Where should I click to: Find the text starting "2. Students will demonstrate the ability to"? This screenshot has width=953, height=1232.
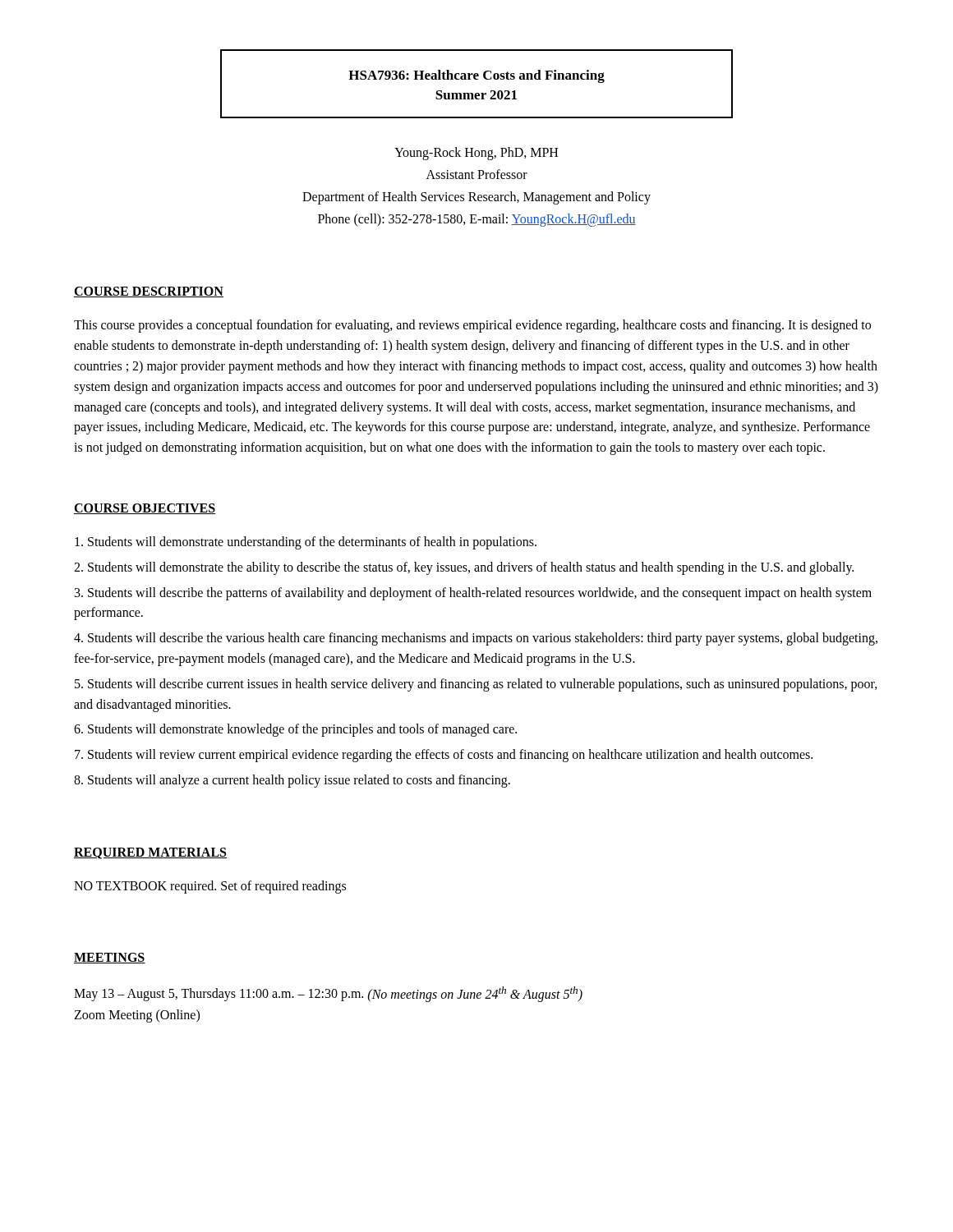[x=464, y=567]
